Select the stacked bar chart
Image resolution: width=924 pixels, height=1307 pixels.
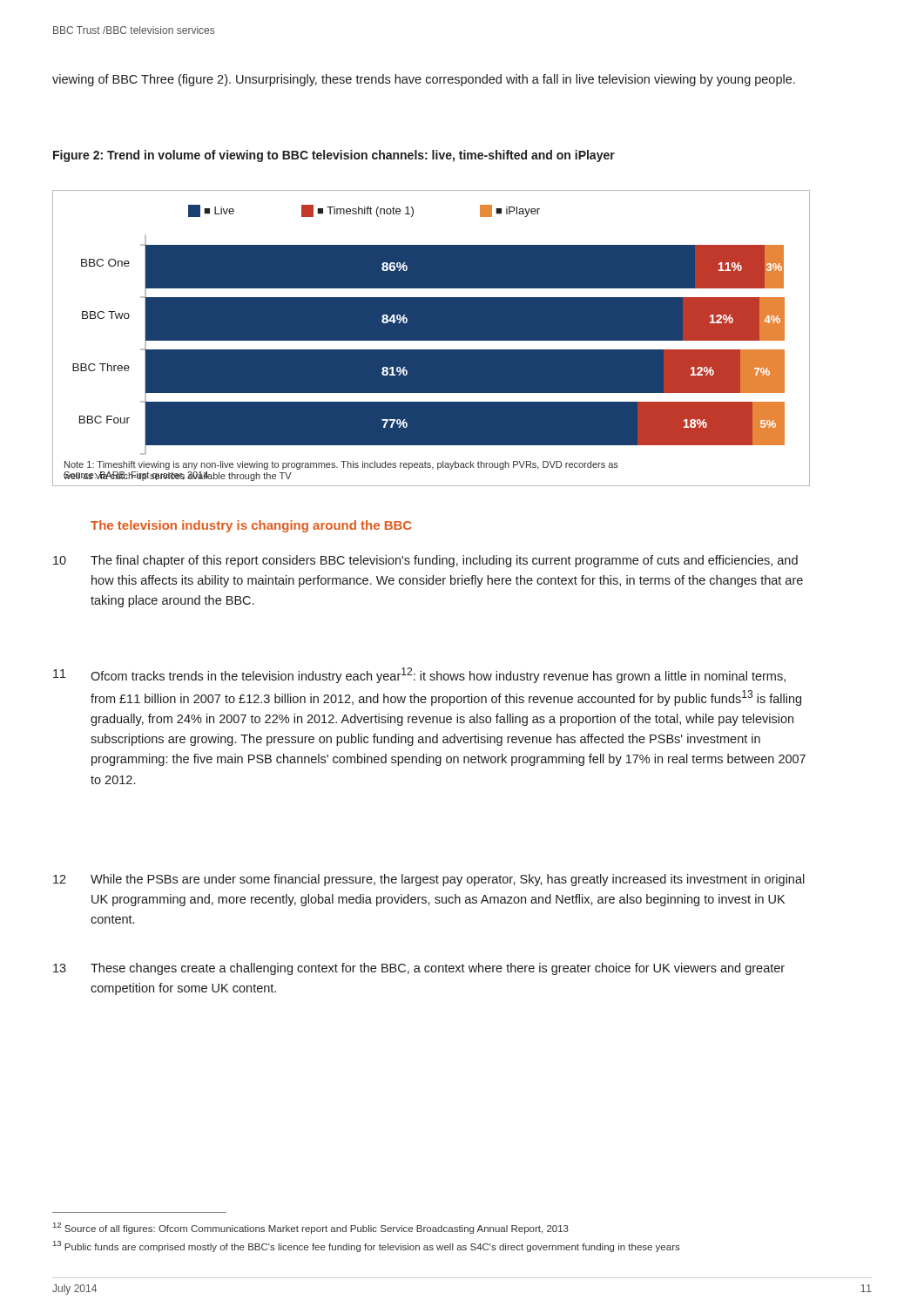431,338
